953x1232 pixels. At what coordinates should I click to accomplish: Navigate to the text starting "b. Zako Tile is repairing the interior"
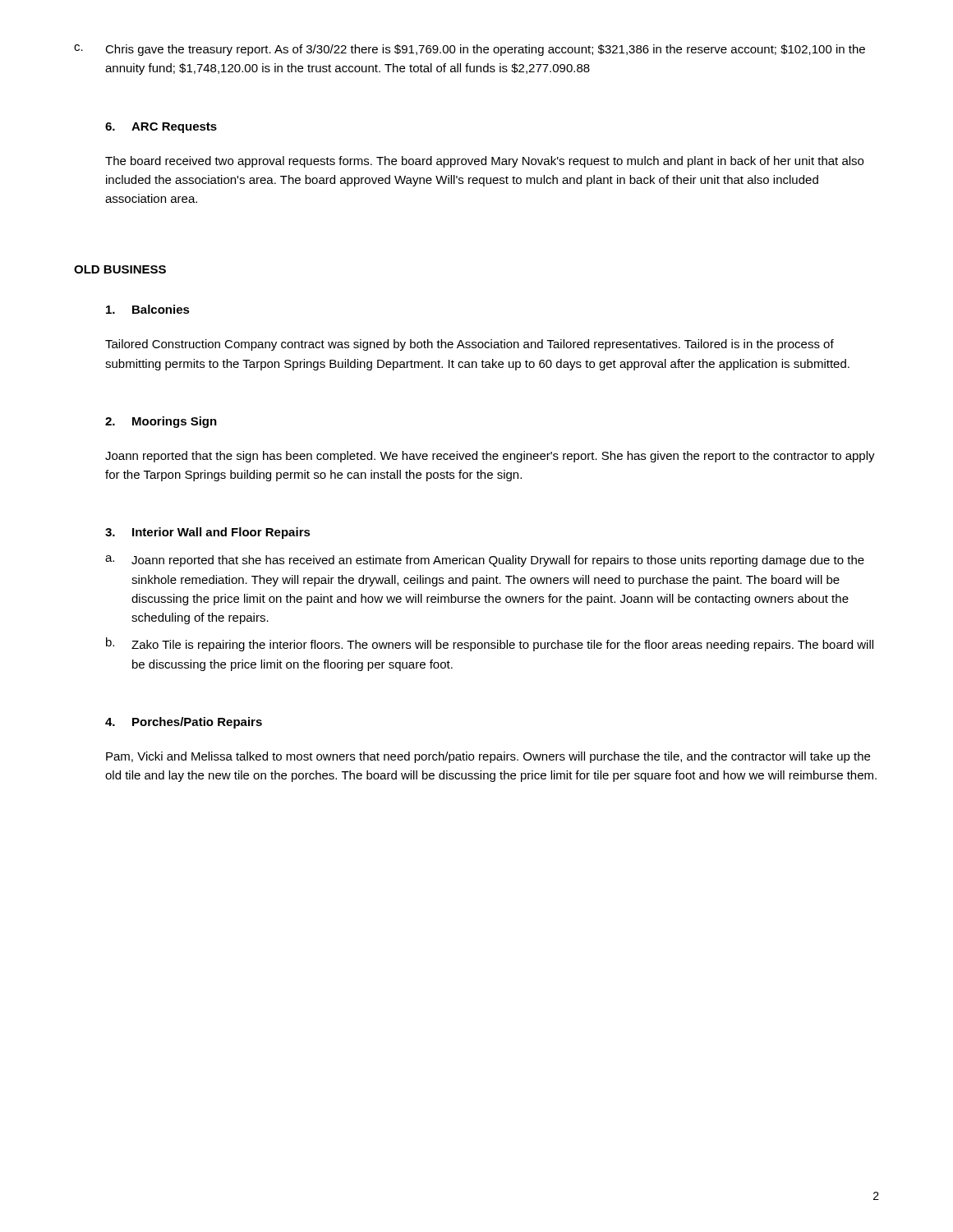pyautogui.click(x=492, y=654)
